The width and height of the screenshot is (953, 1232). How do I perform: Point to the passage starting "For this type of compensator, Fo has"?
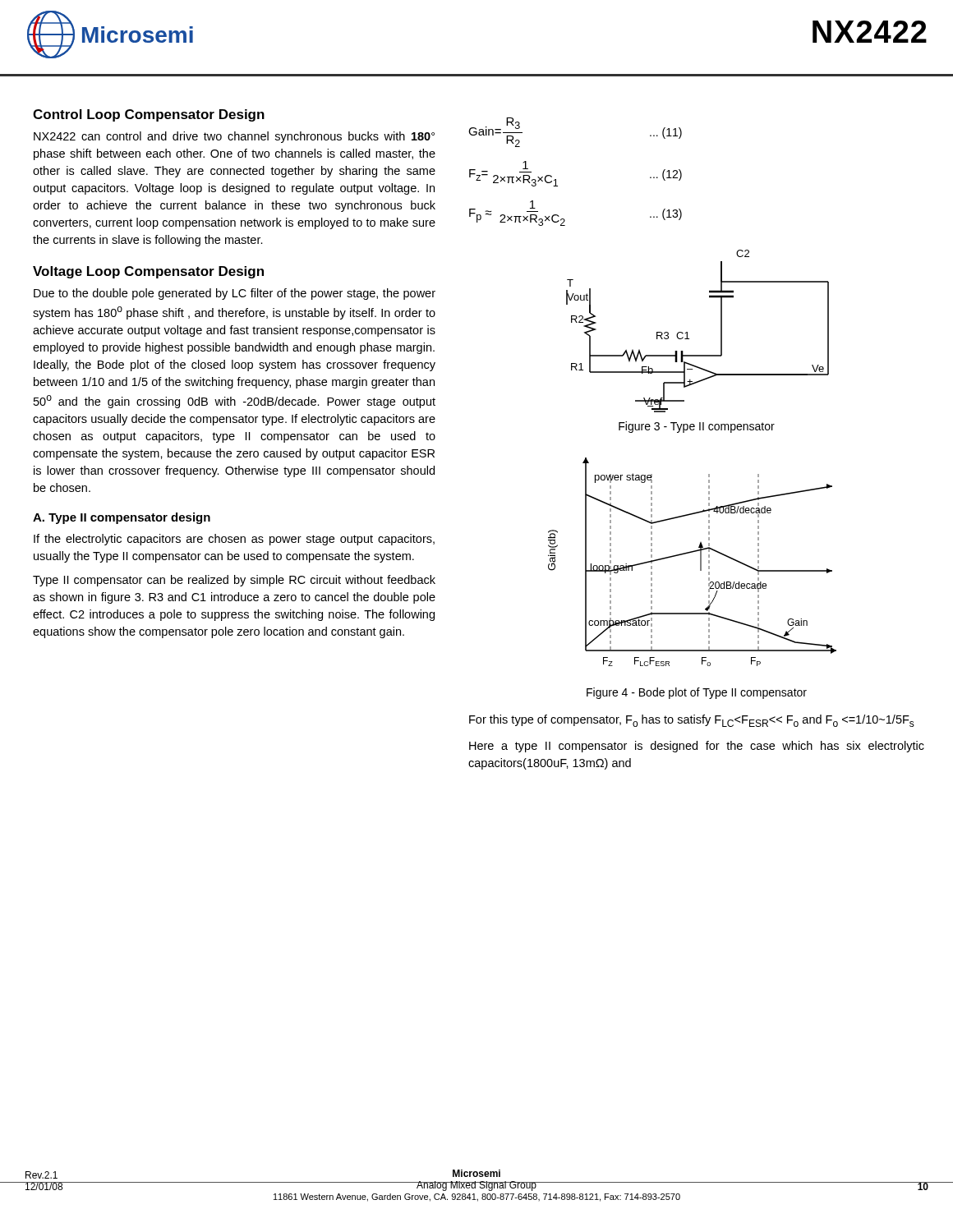[696, 742]
